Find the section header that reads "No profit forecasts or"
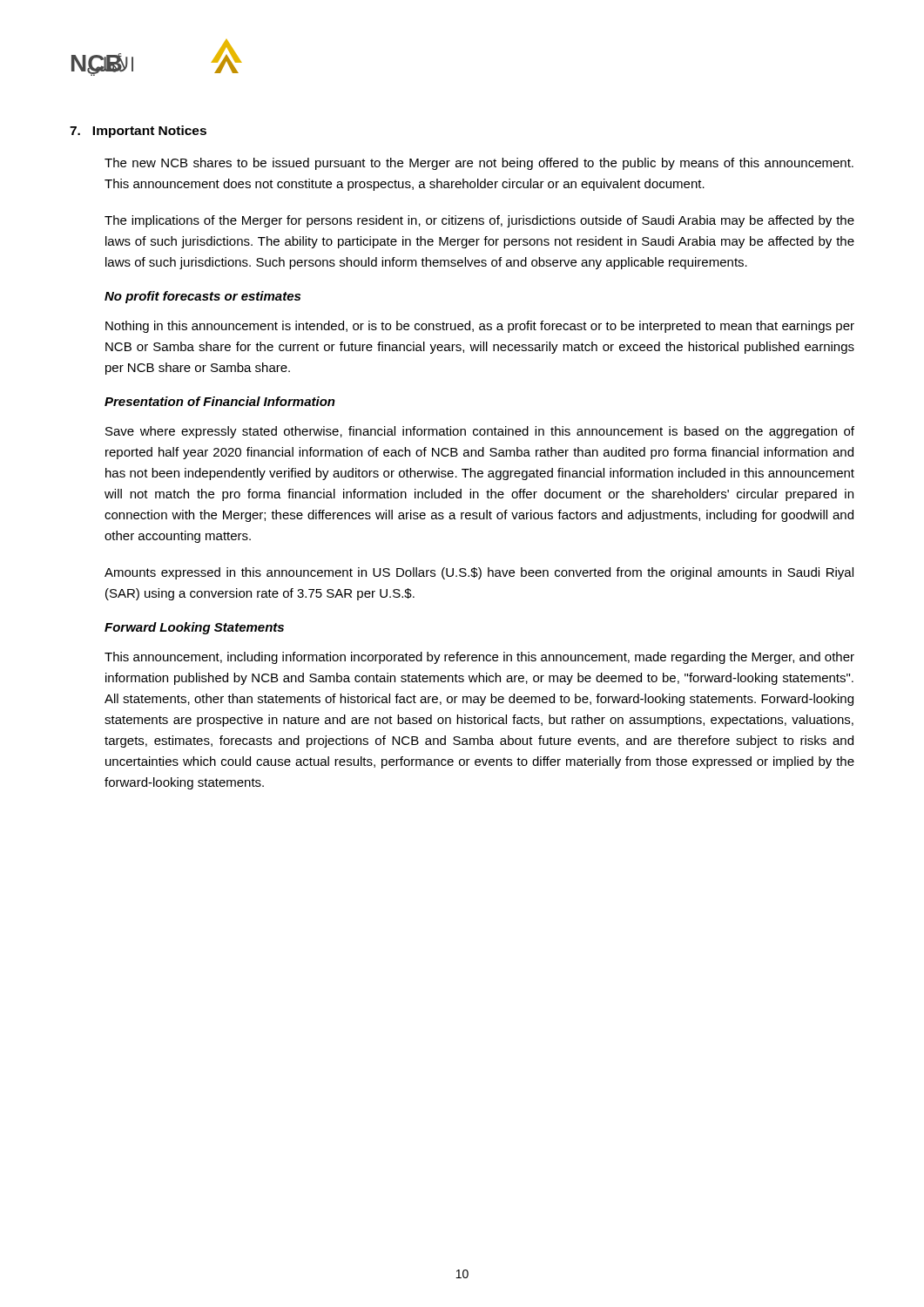 tap(203, 296)
